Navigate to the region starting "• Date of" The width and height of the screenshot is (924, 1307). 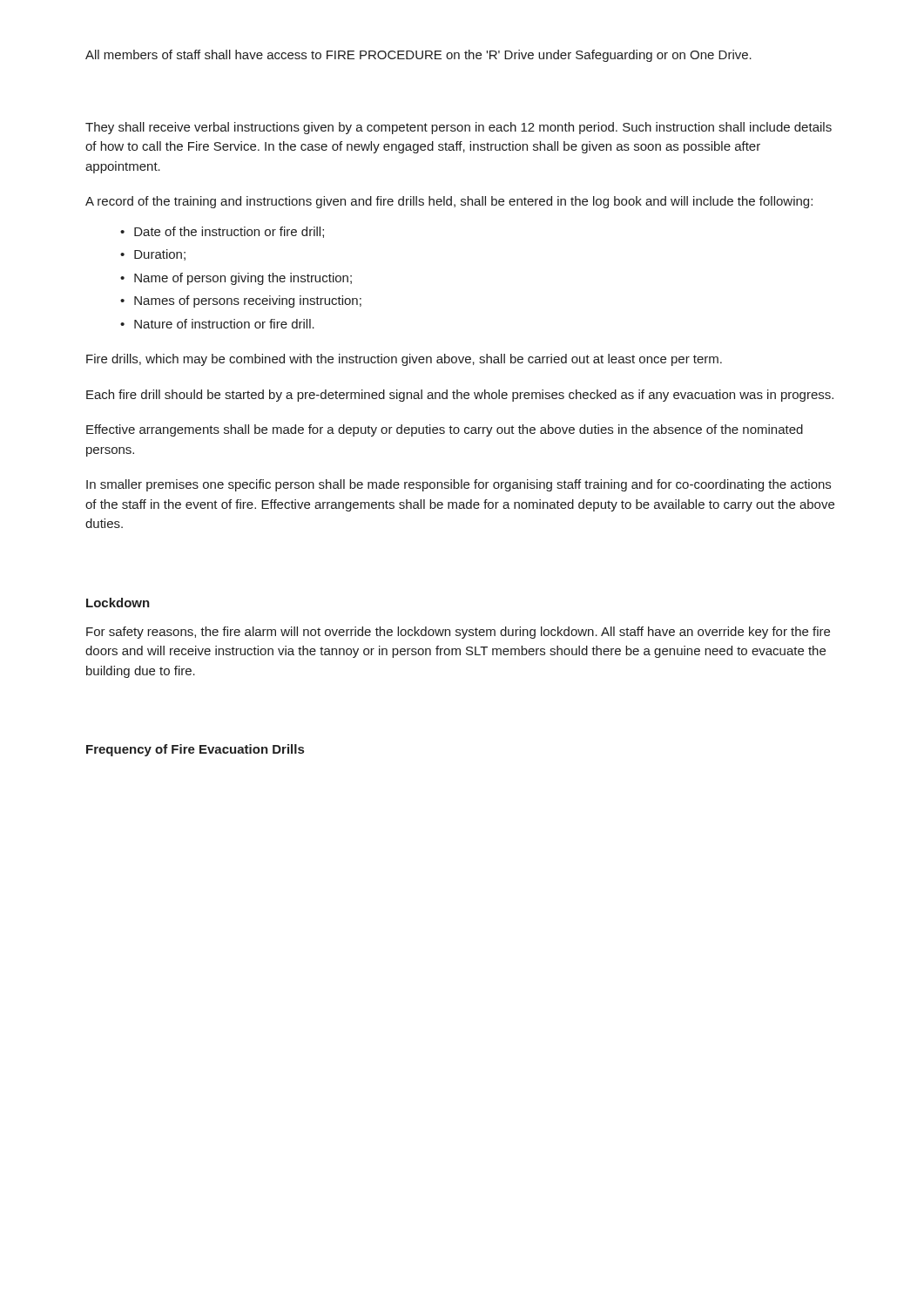(223, 232)
